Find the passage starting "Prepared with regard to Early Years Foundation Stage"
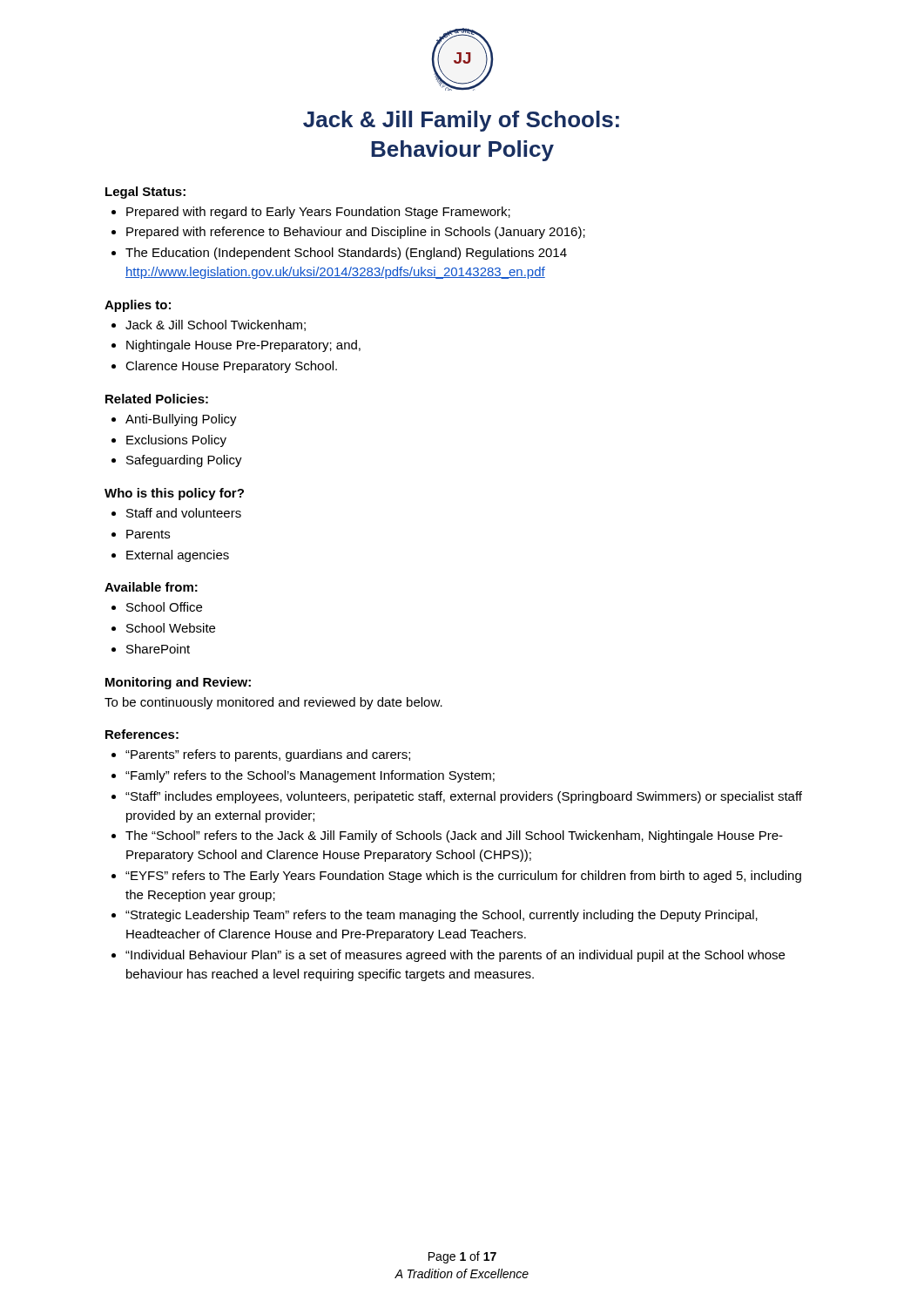Viewport: 924px width, 1307px height. (318, 211)
